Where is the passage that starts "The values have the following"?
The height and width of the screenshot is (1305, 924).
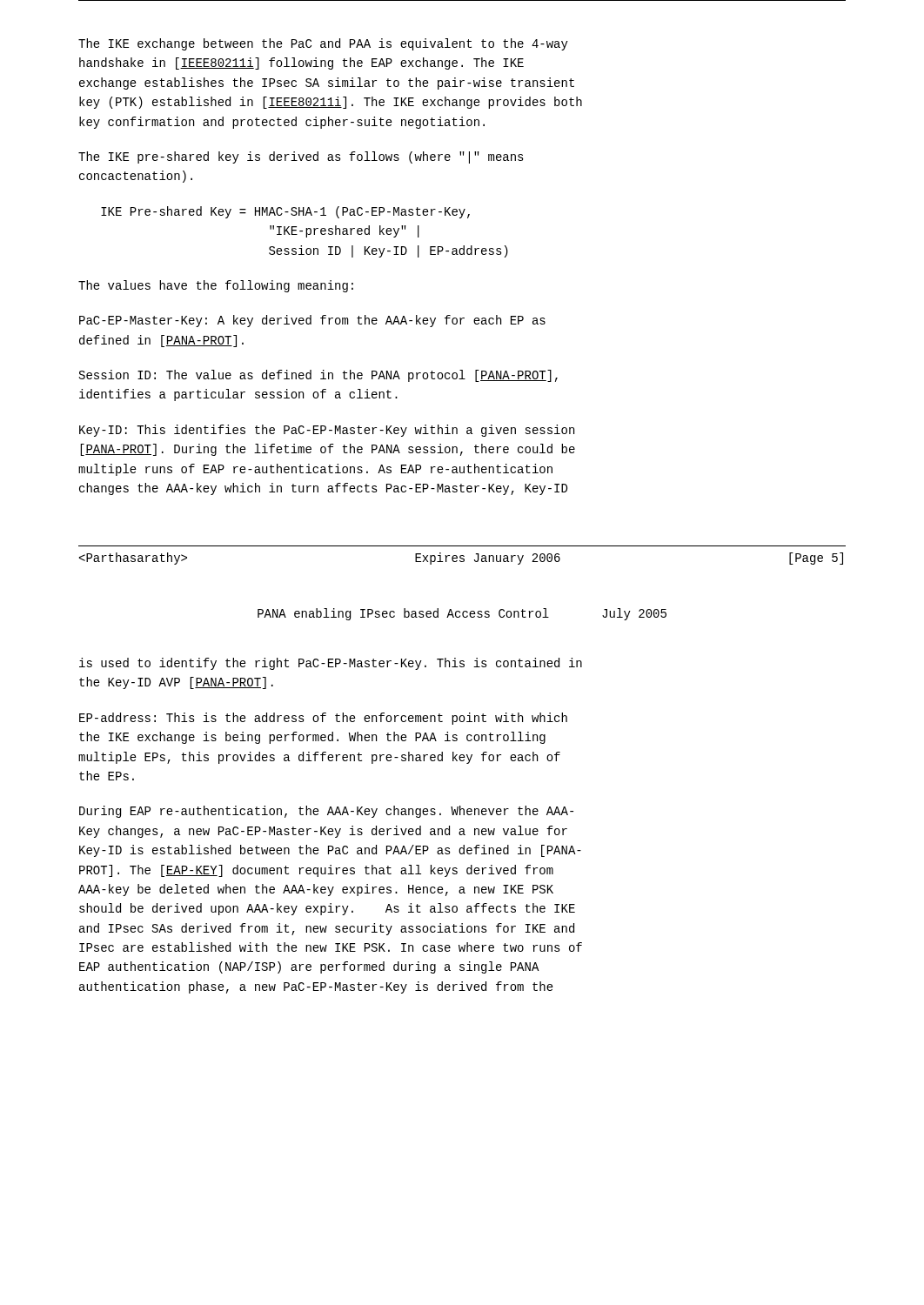pos(217,286)
